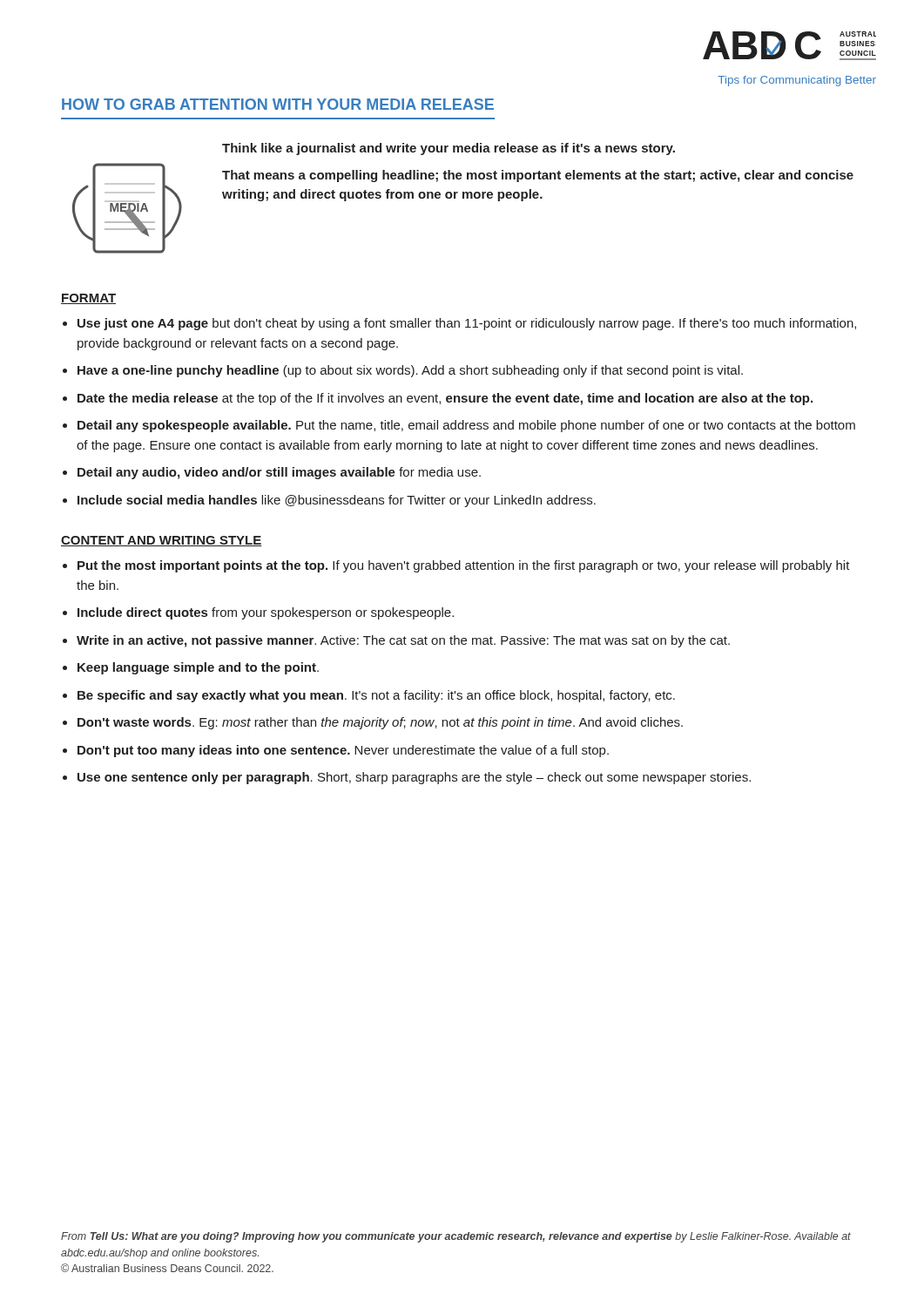Find the list item that reads "Date the media release at the"

445,397
